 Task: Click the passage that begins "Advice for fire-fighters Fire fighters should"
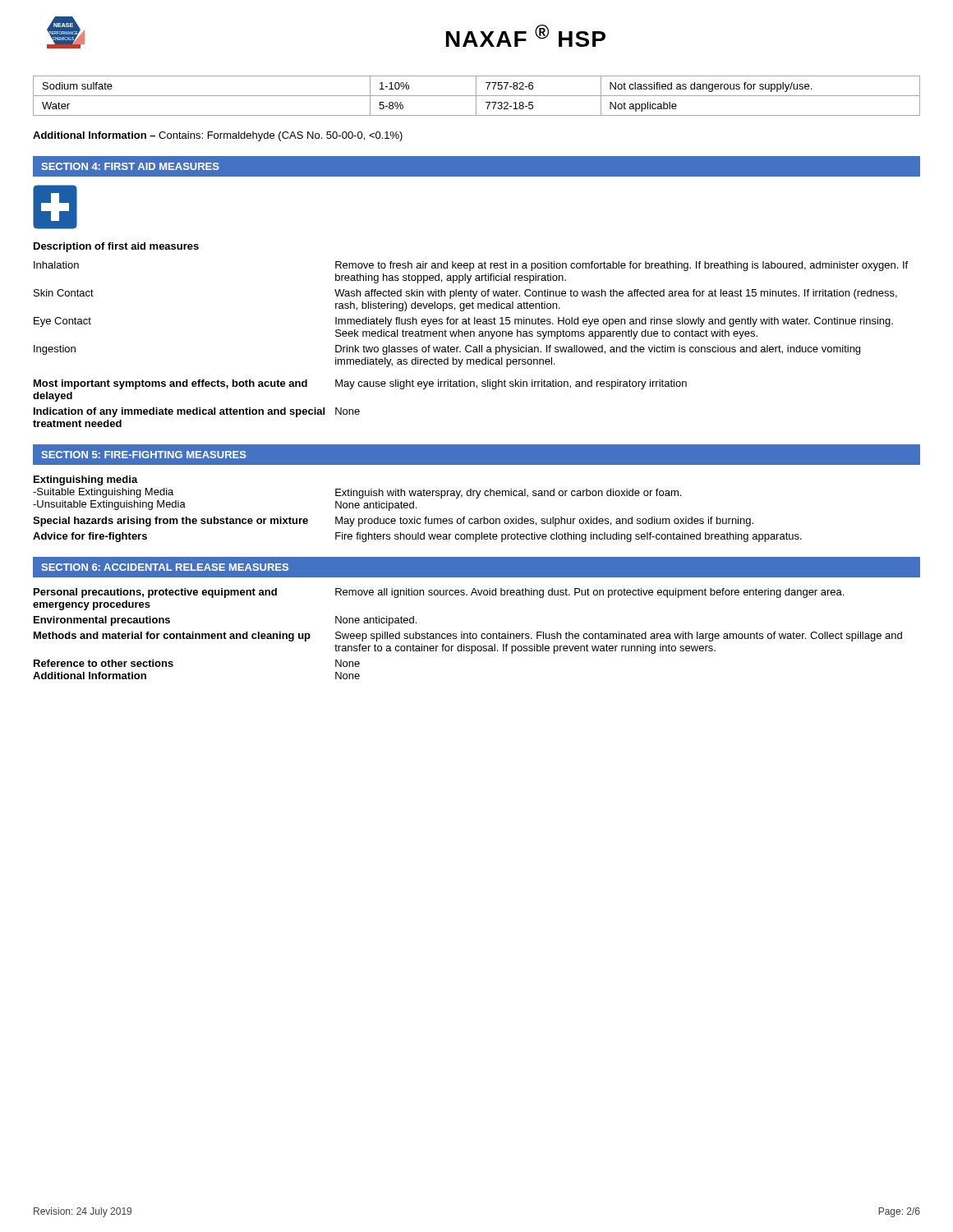coord(476,536)
